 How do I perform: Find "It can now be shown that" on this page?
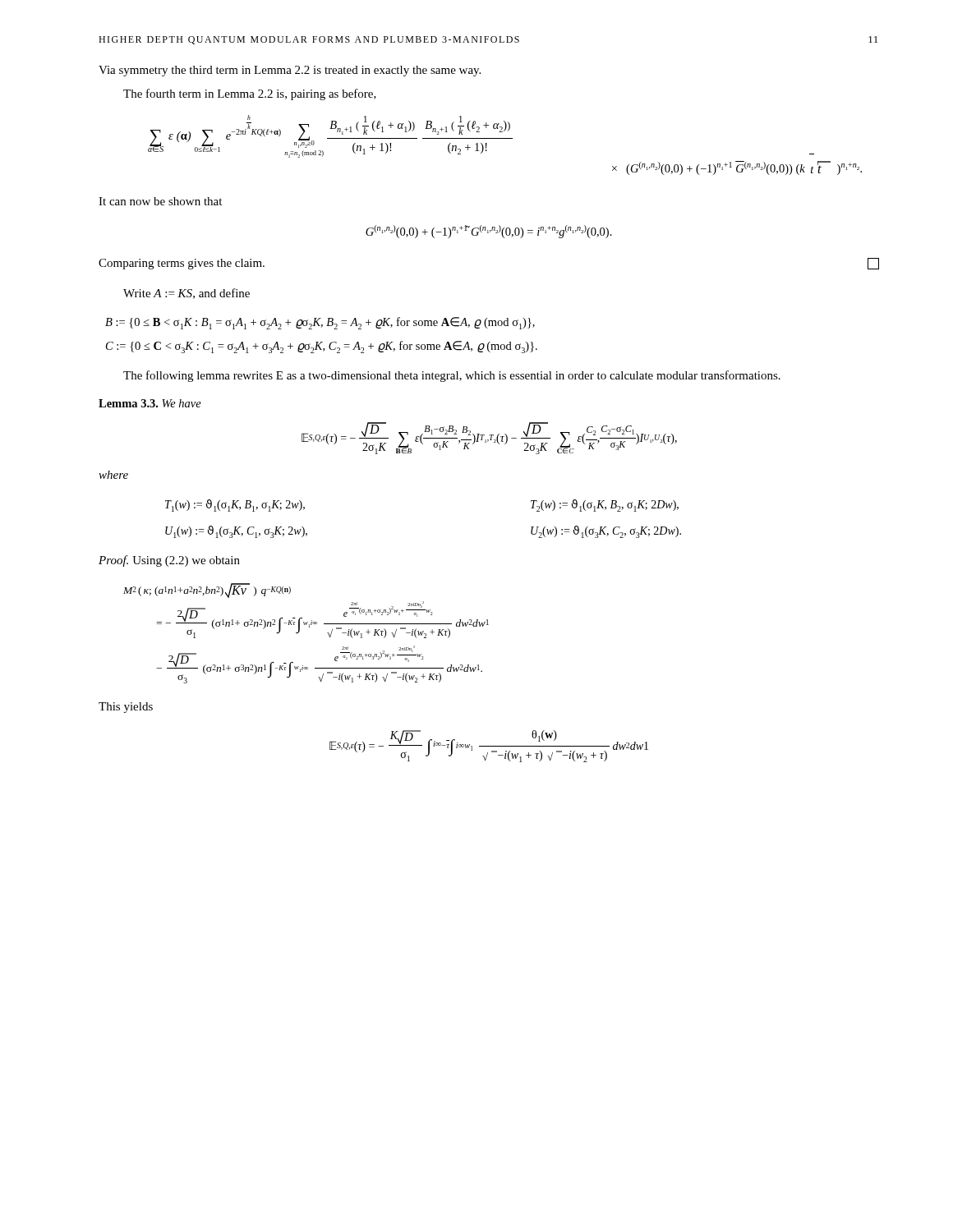tap(160, 201)
